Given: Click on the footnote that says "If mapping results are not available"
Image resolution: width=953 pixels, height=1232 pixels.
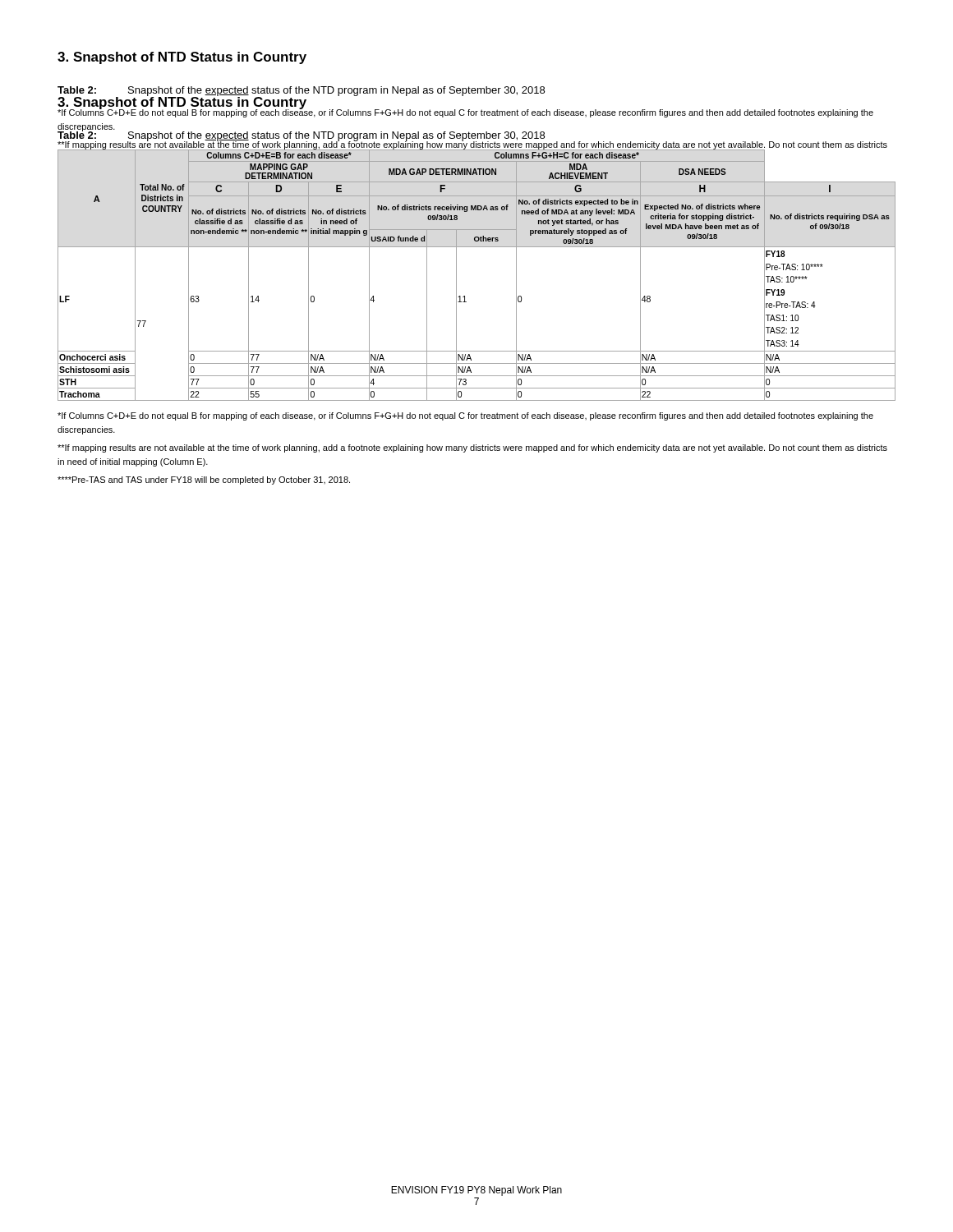Looking at the screenshot, I should (x=472, y=455).
